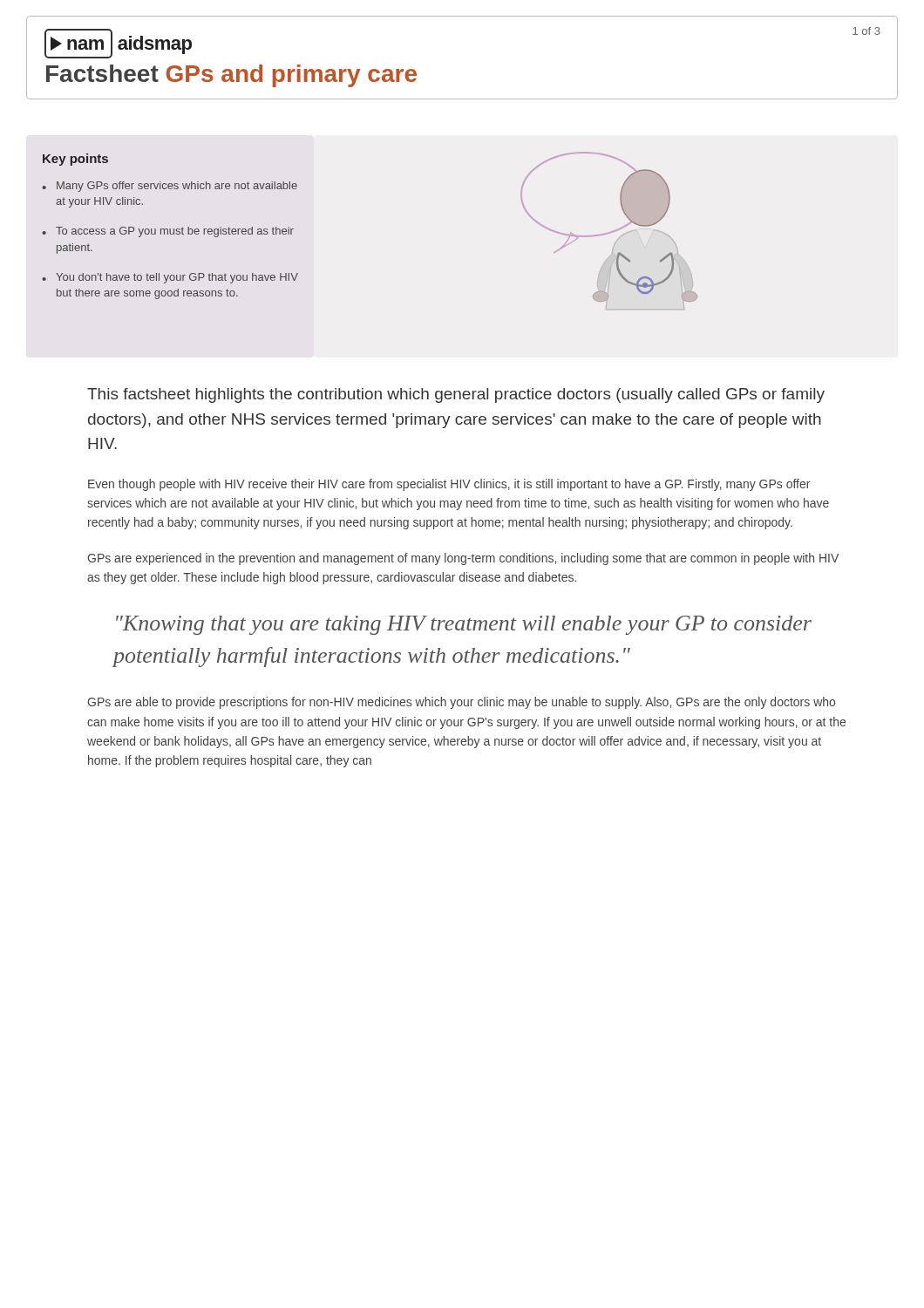Click a illustration

click(x=606, y=246)
